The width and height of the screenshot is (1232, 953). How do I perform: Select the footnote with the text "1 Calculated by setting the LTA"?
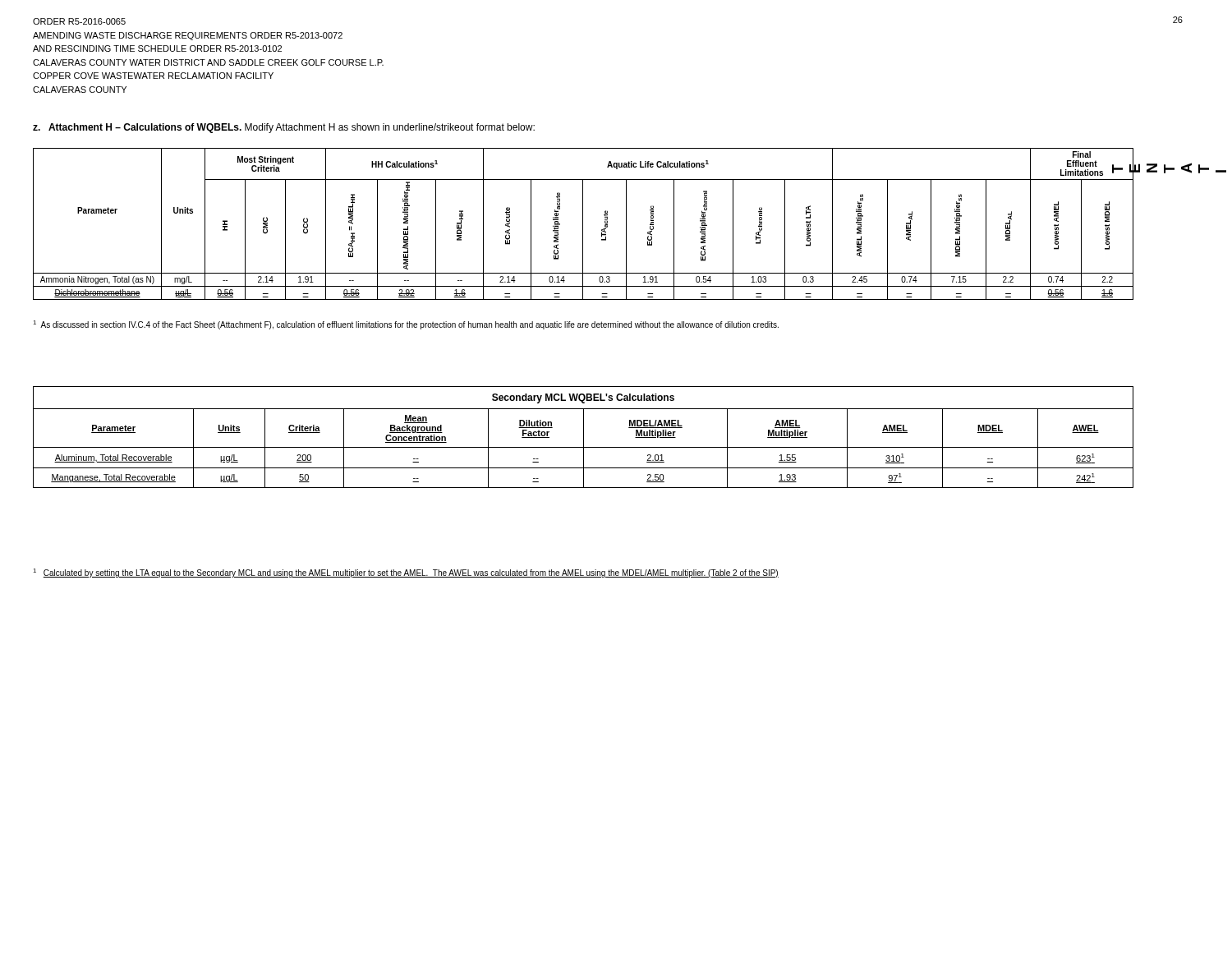point(406,572)
